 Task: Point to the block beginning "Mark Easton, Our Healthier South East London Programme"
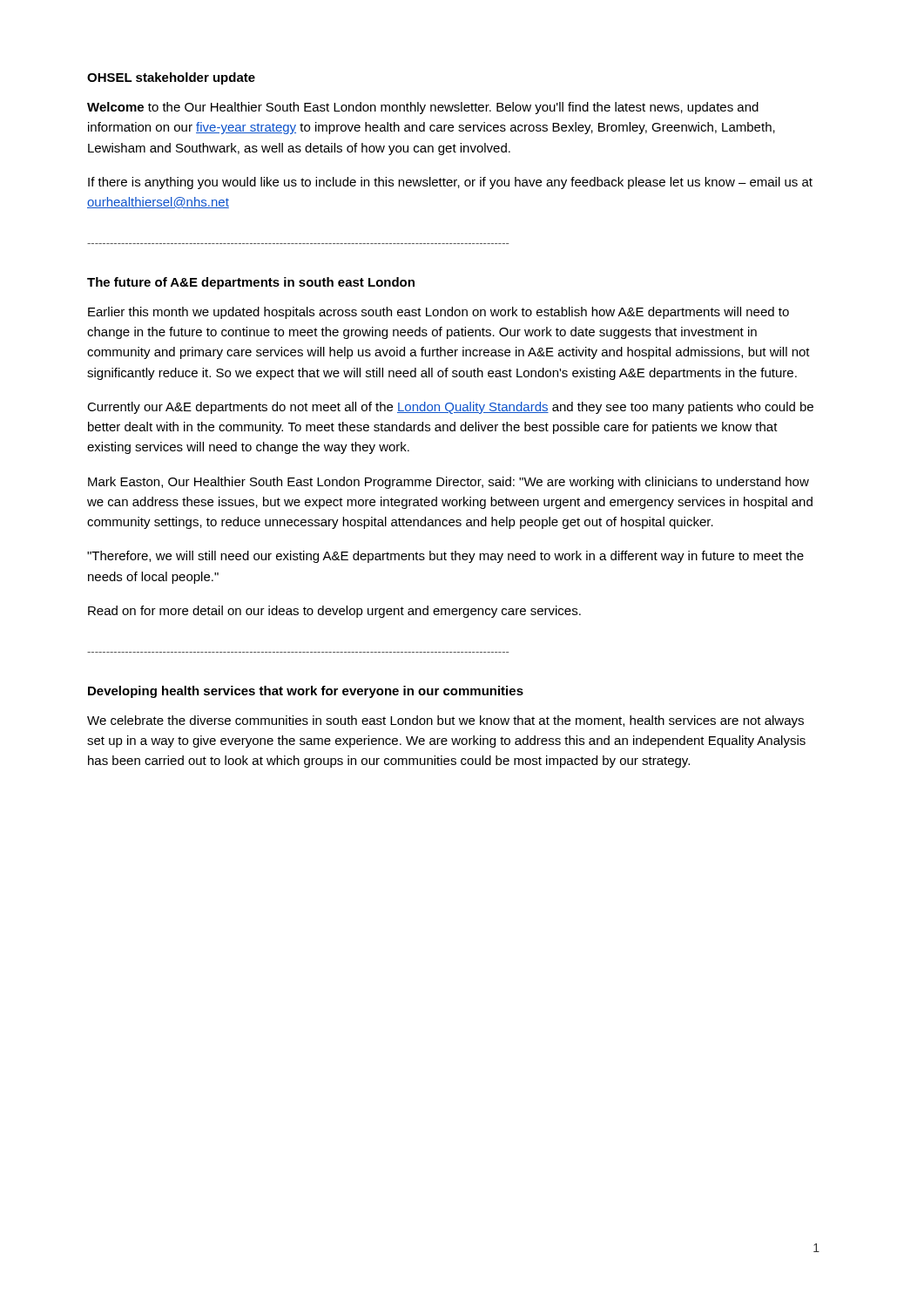[450, 501]
